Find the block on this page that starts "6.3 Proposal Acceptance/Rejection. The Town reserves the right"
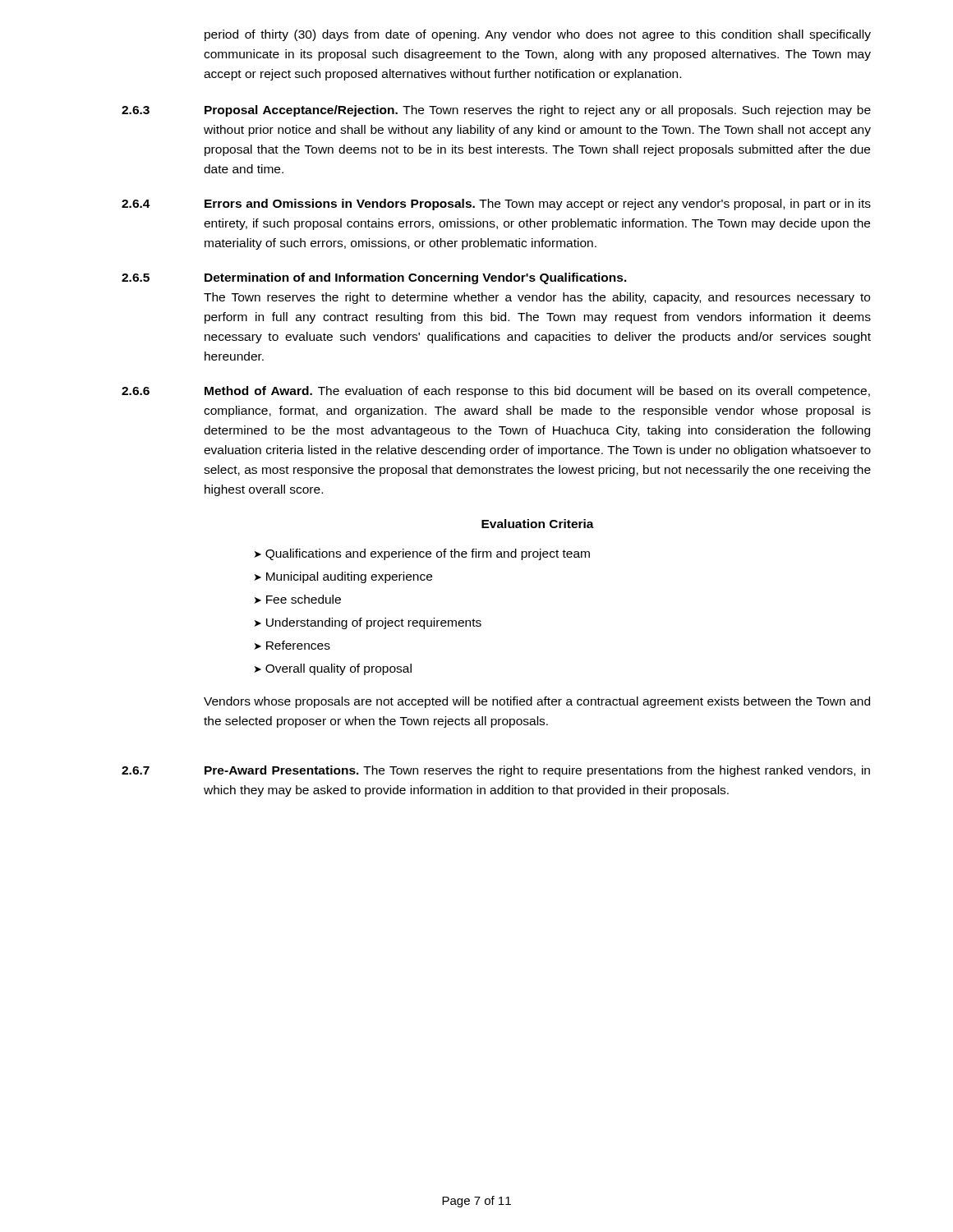This screenshot has height=1232, width=953. tap(496, 140)
